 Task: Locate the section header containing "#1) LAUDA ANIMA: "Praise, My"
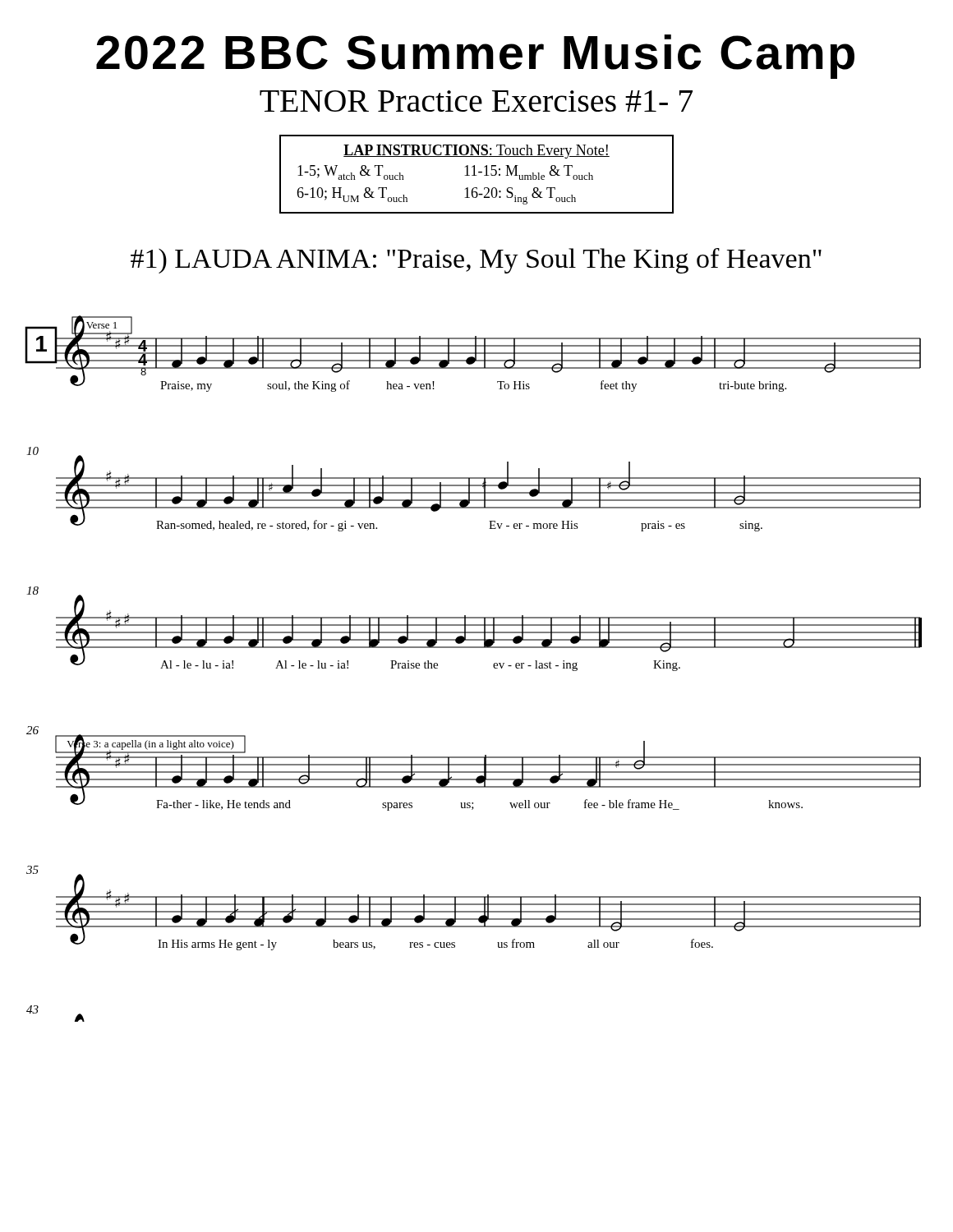(476, 258)
